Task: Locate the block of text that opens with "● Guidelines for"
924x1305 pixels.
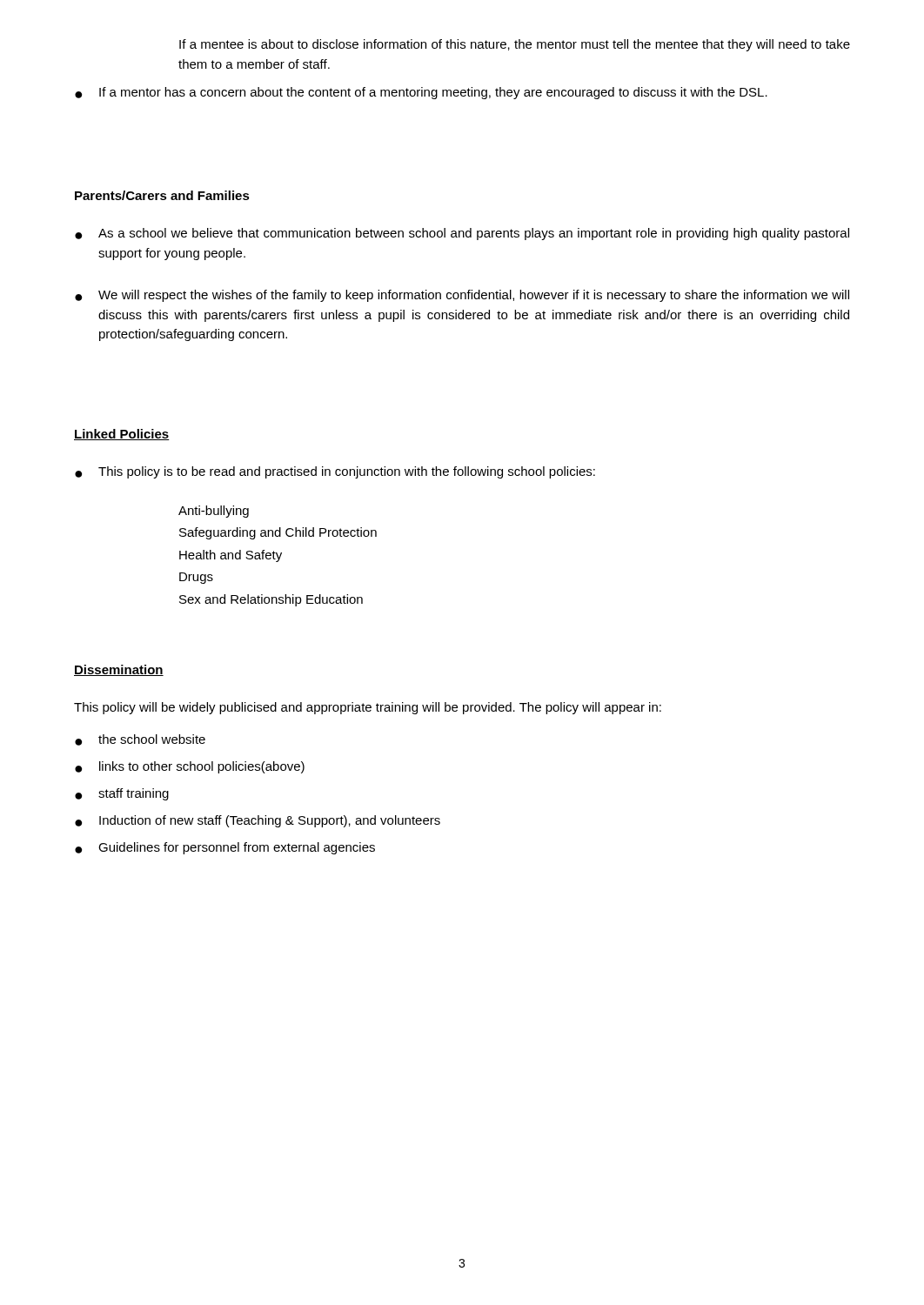Action: pyautogui.click(x=225, y=848)
